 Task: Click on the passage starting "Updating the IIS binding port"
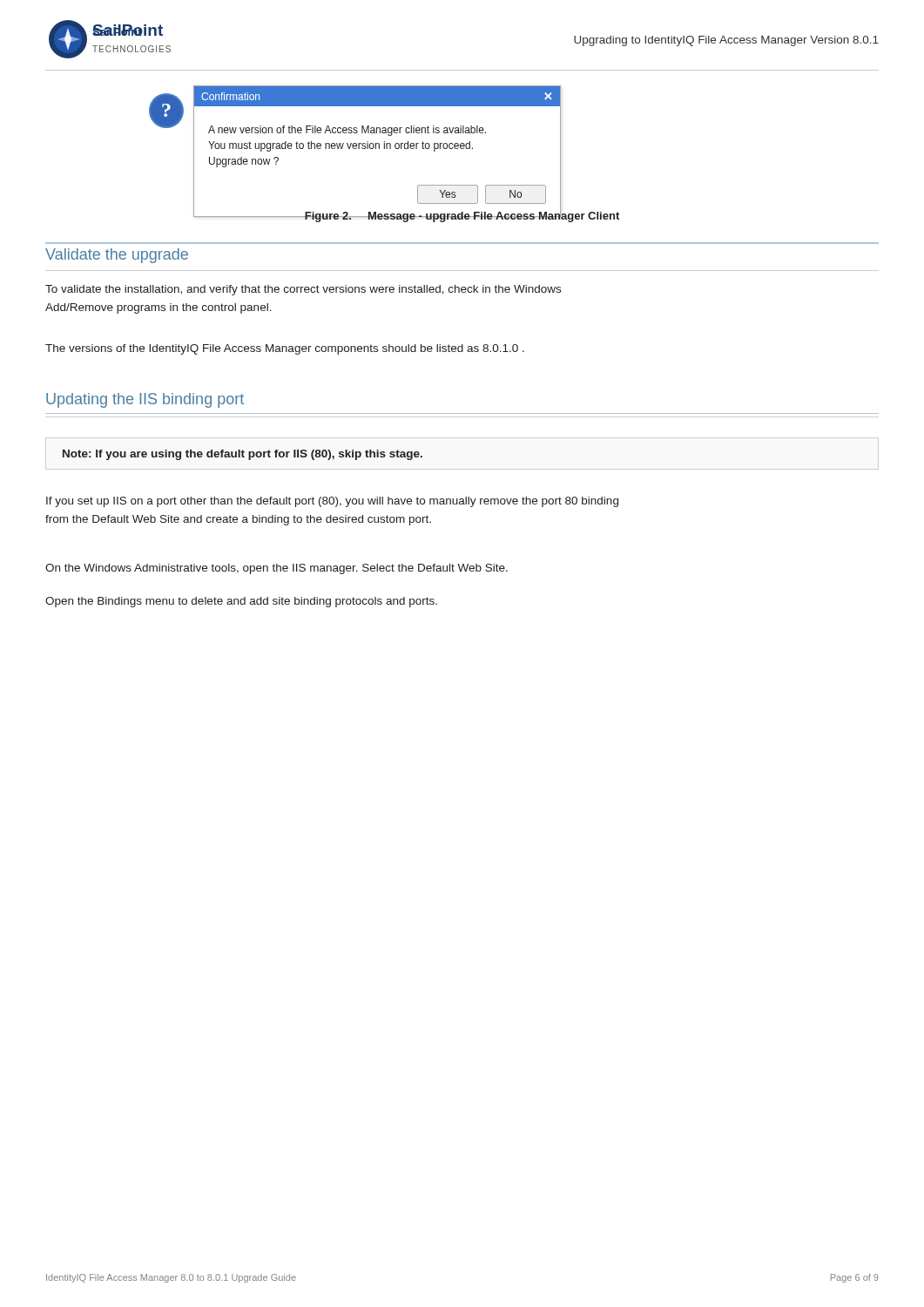[x=145, y=399]
